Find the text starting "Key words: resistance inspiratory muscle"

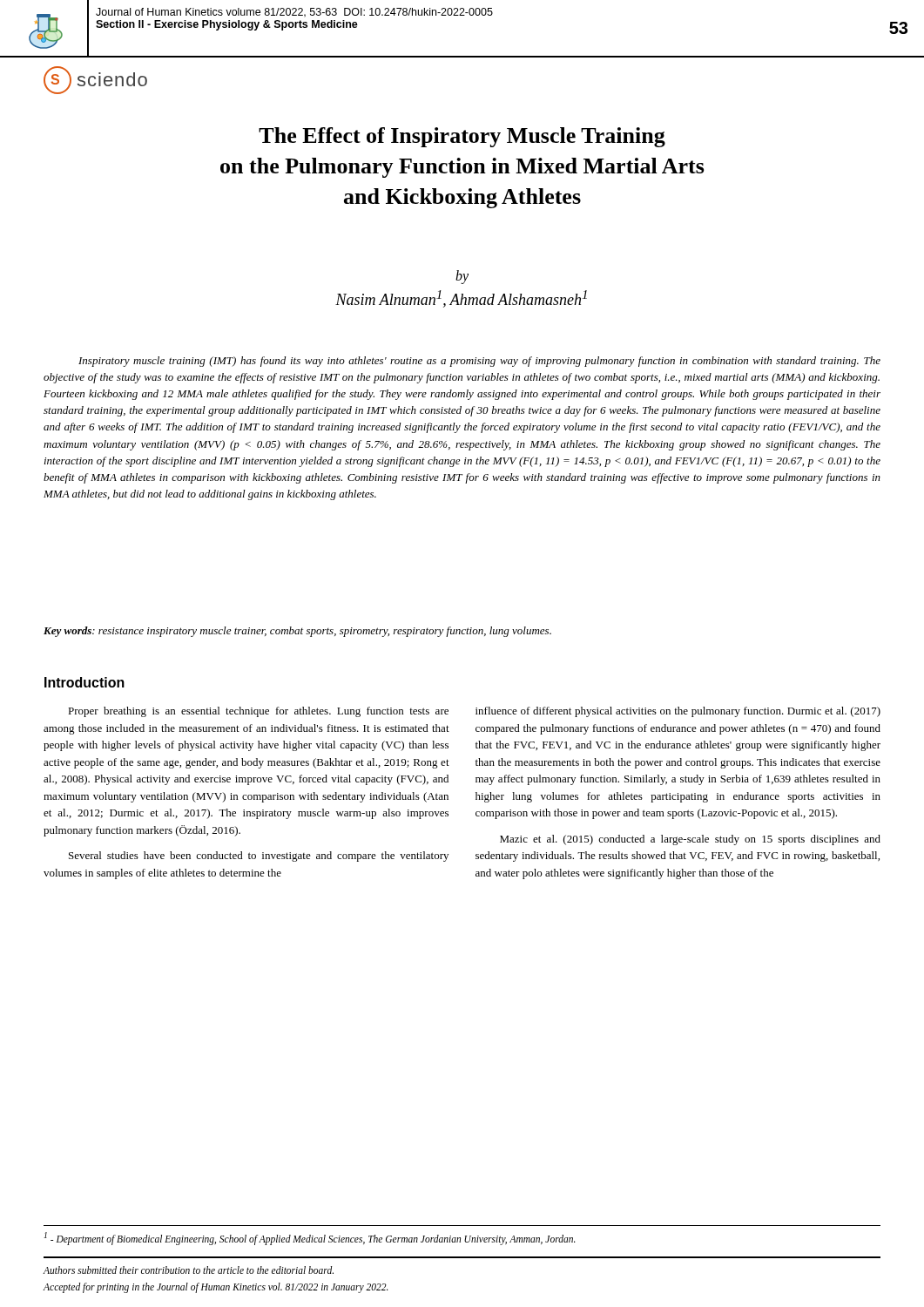pyautogui.click(x=462, y=630)
